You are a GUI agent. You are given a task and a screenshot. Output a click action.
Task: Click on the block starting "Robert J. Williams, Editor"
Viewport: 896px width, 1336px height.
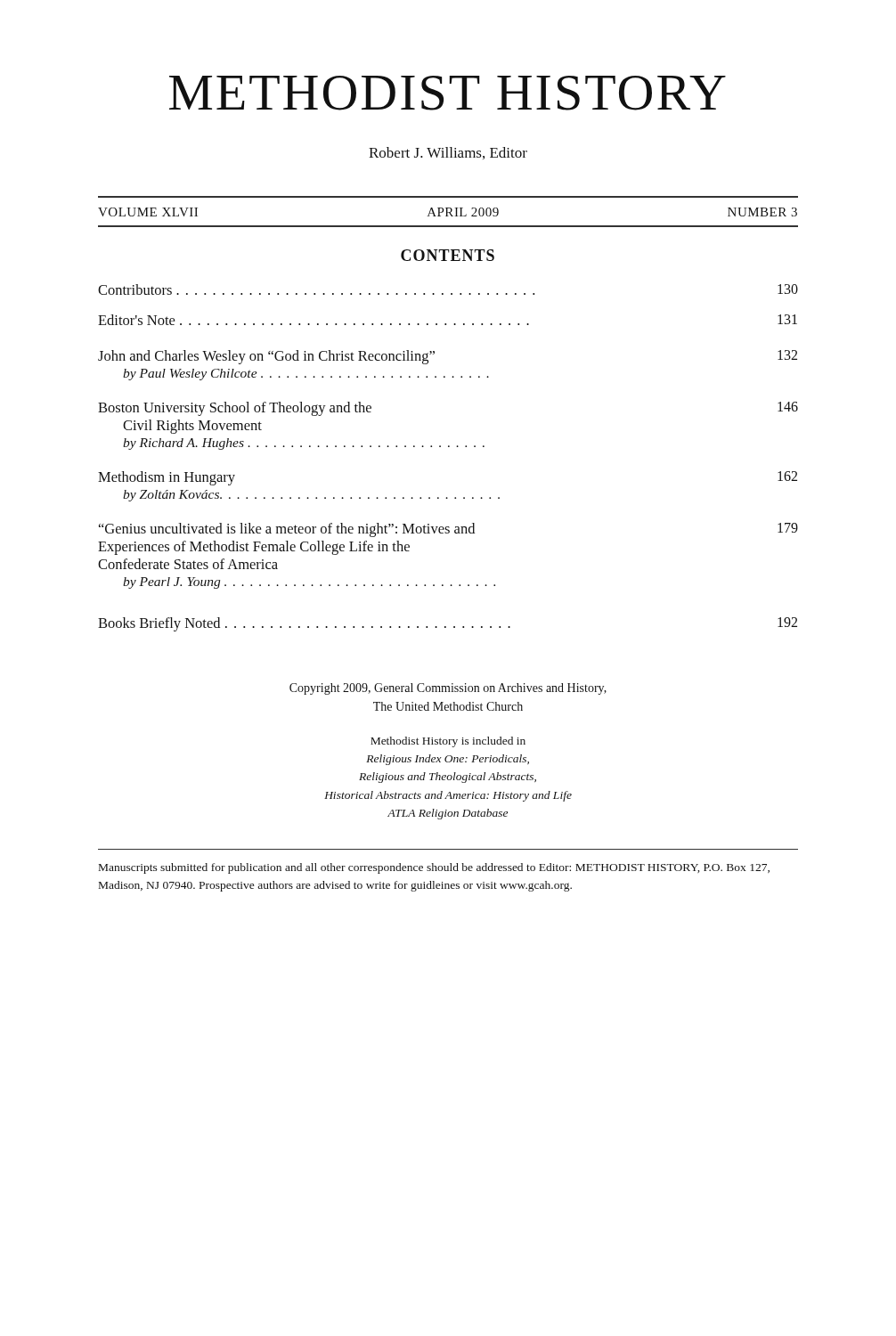click(x=448, y=153)
